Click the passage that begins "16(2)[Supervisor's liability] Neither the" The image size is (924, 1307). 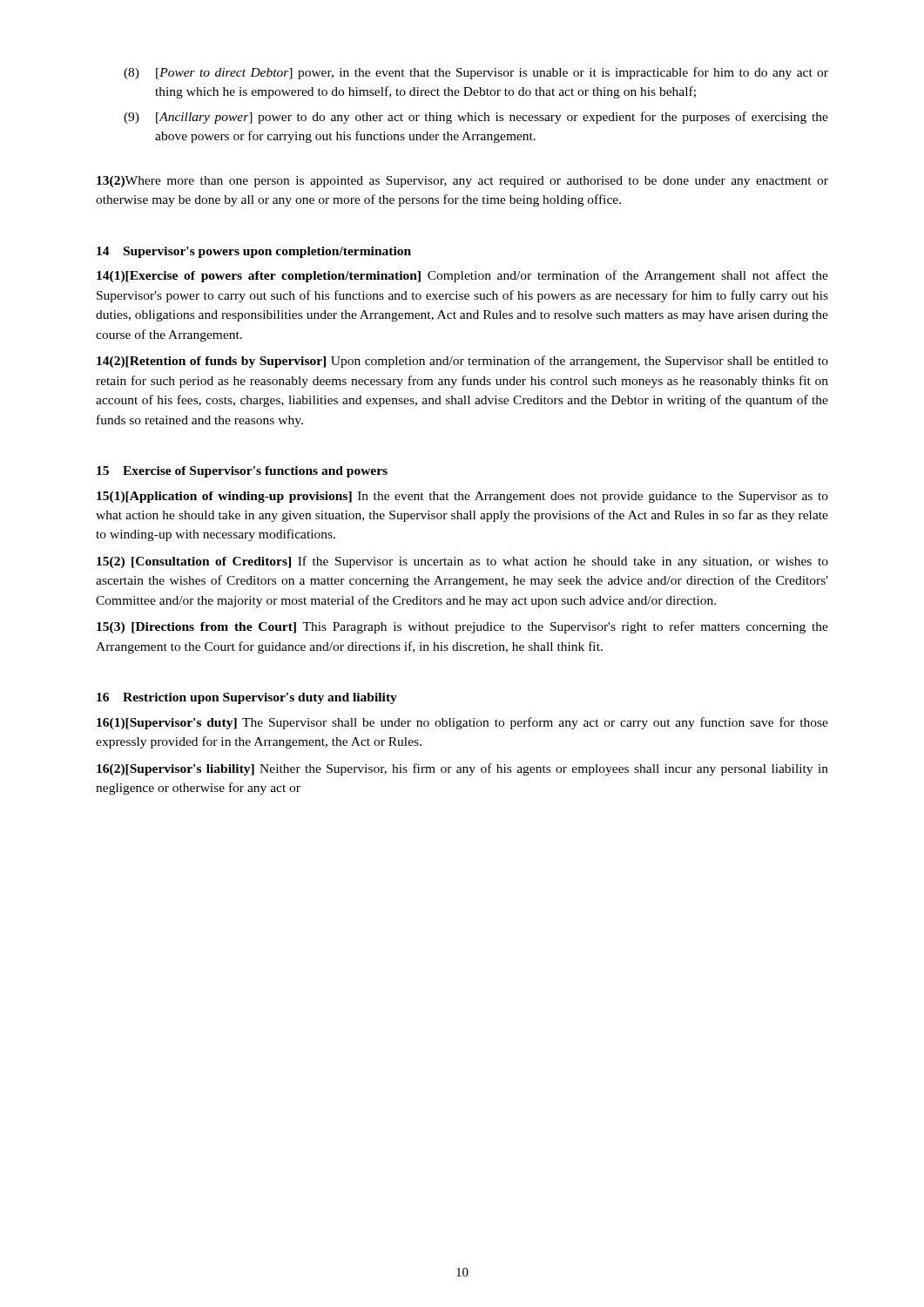pos(462,778)
